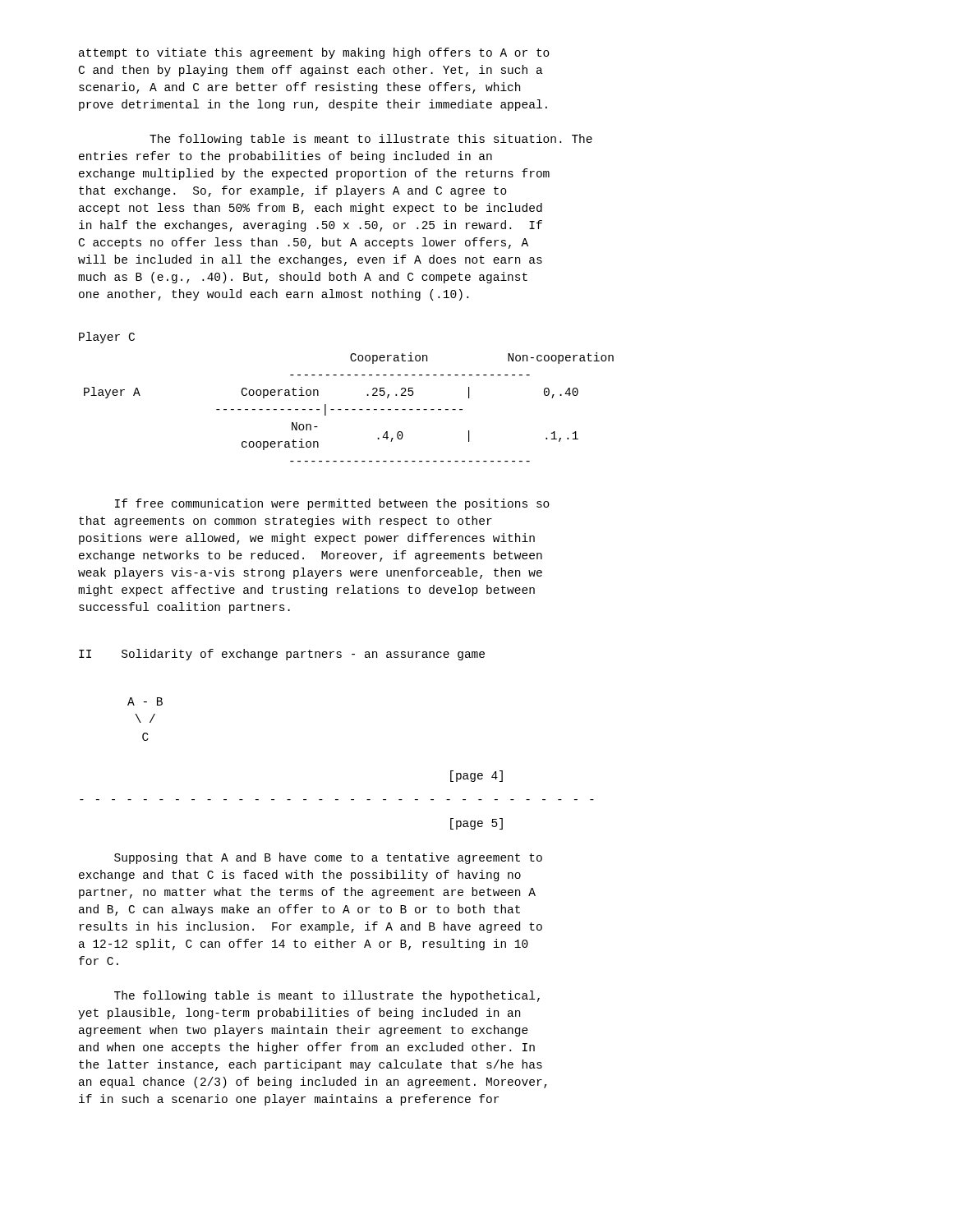Click on the text block containing "Supposing that A"
The width and height of the screenshot is (953, 1232).
[x=310, y=910]
